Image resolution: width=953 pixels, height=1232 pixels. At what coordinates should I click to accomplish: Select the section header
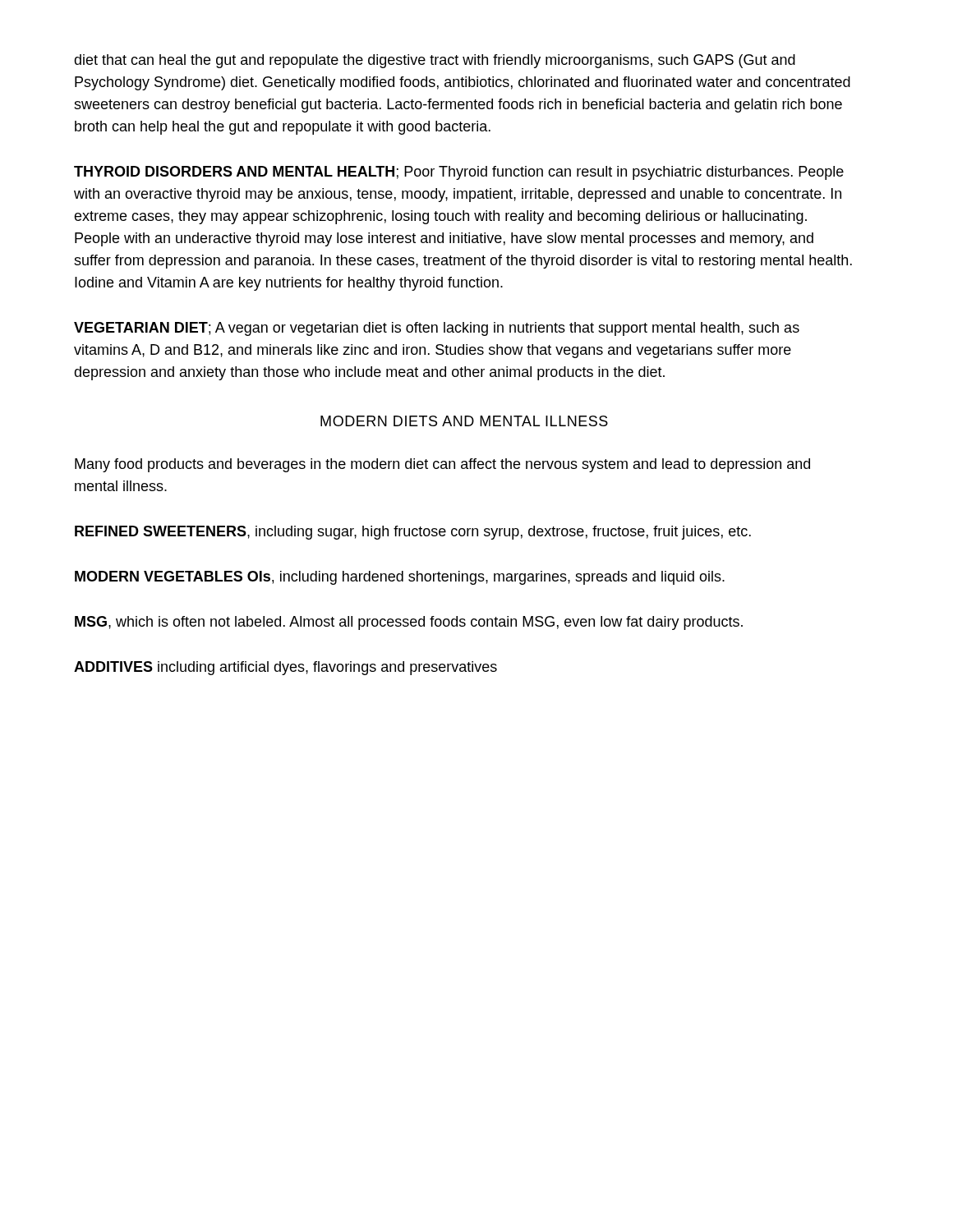[x=464, y=421]
